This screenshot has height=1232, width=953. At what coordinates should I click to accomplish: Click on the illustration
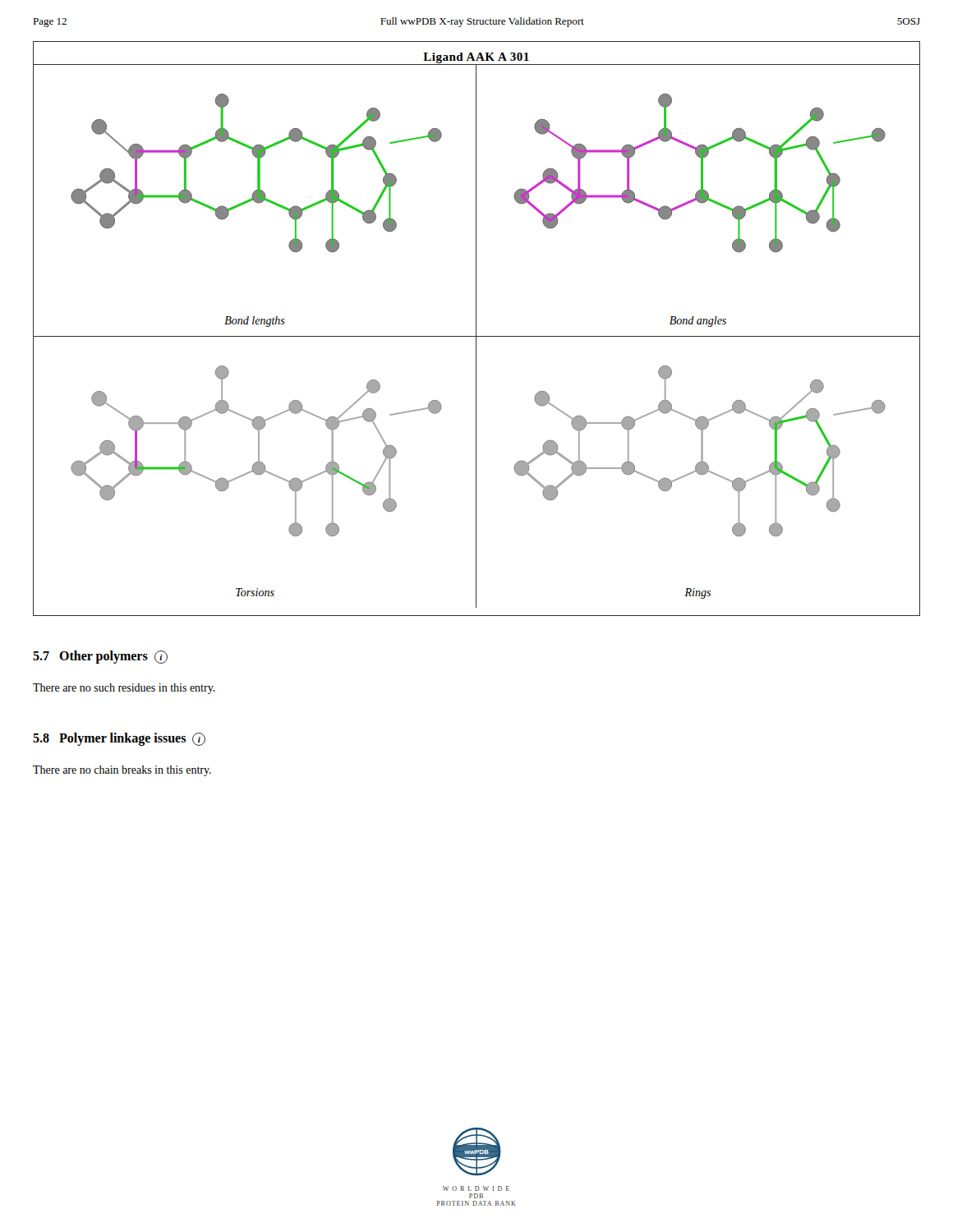tap(476, 329)
